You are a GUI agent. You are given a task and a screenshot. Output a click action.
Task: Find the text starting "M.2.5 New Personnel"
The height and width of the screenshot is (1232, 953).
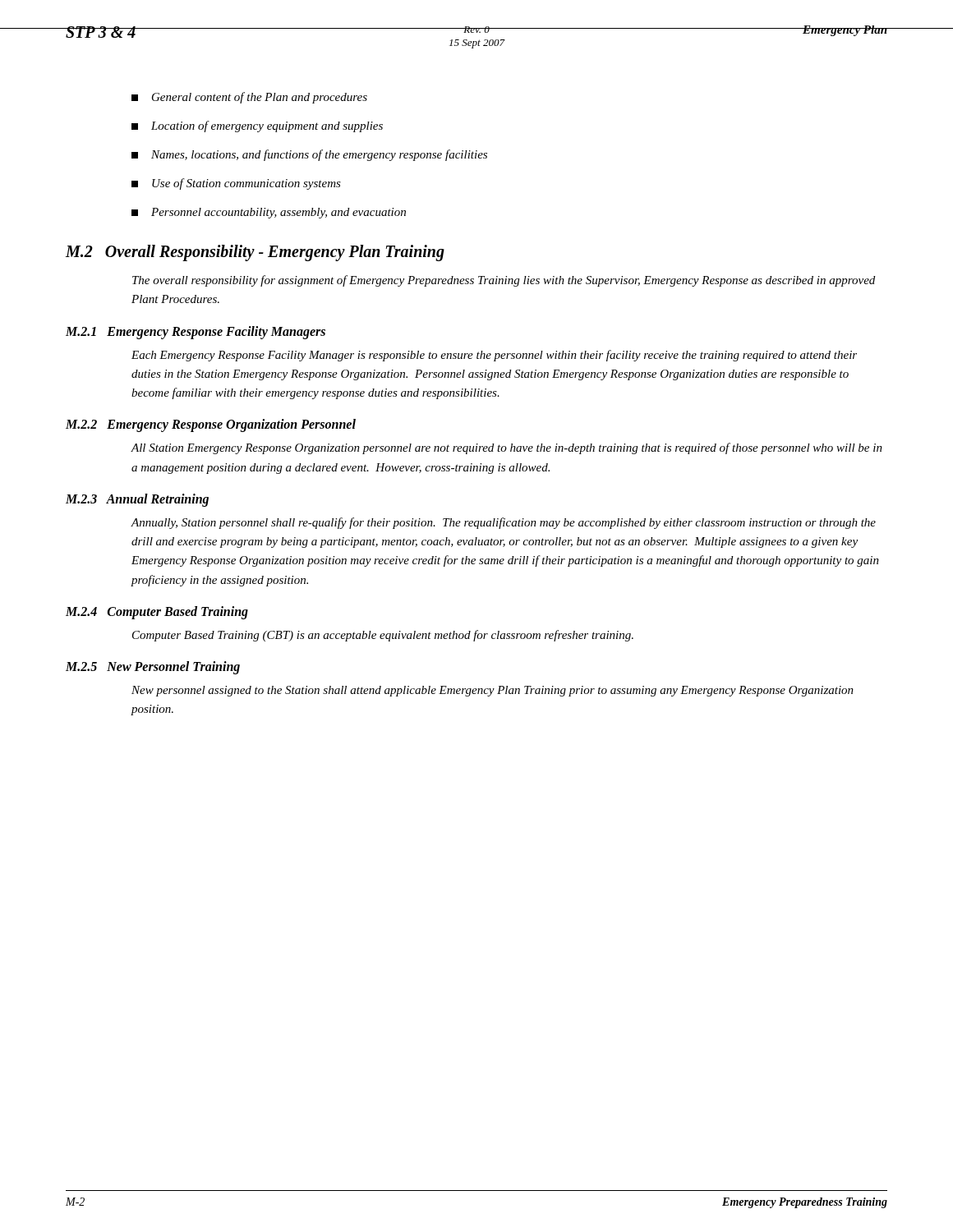[153, 667]
